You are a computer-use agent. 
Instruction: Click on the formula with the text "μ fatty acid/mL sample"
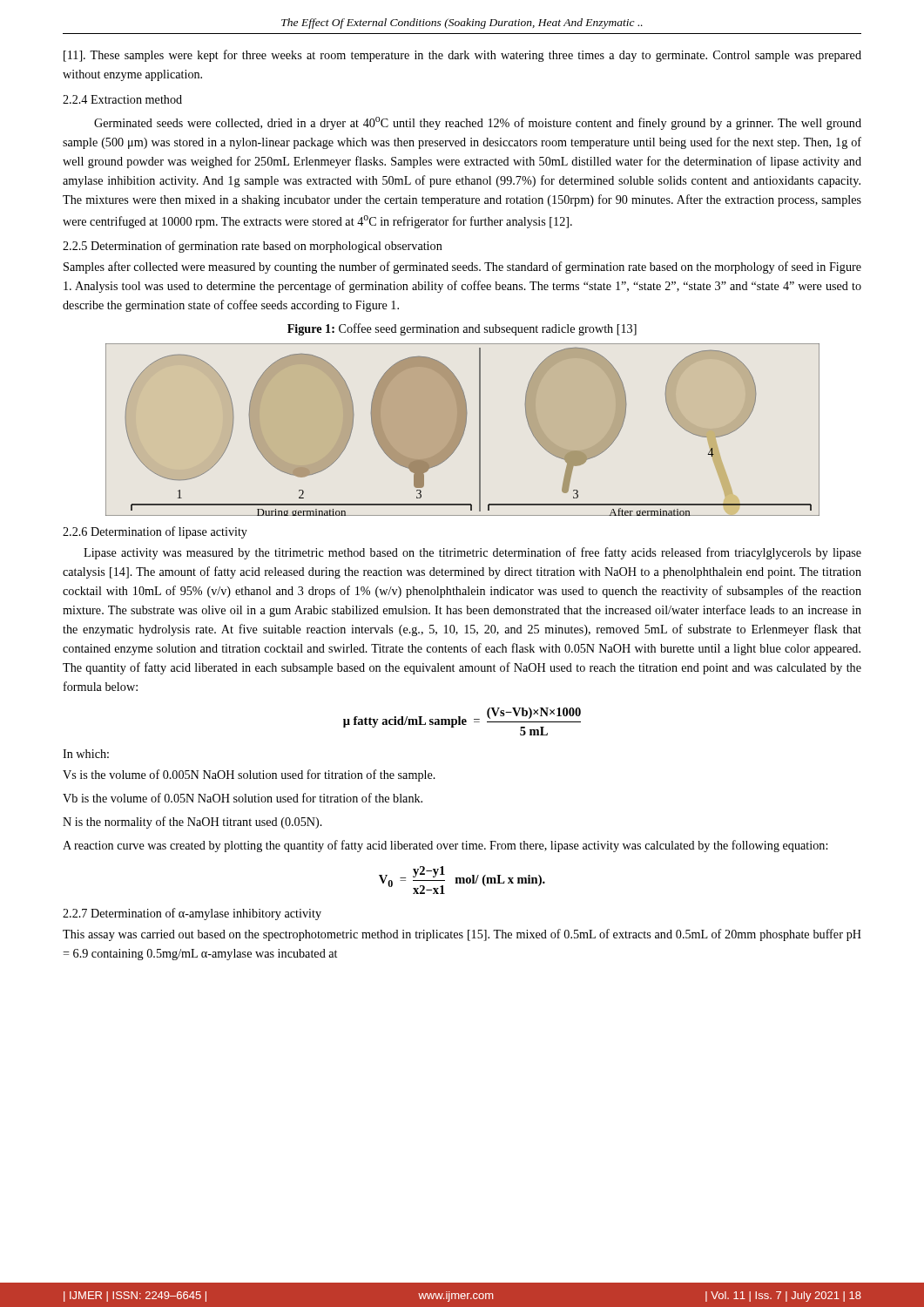coord(462,722)
